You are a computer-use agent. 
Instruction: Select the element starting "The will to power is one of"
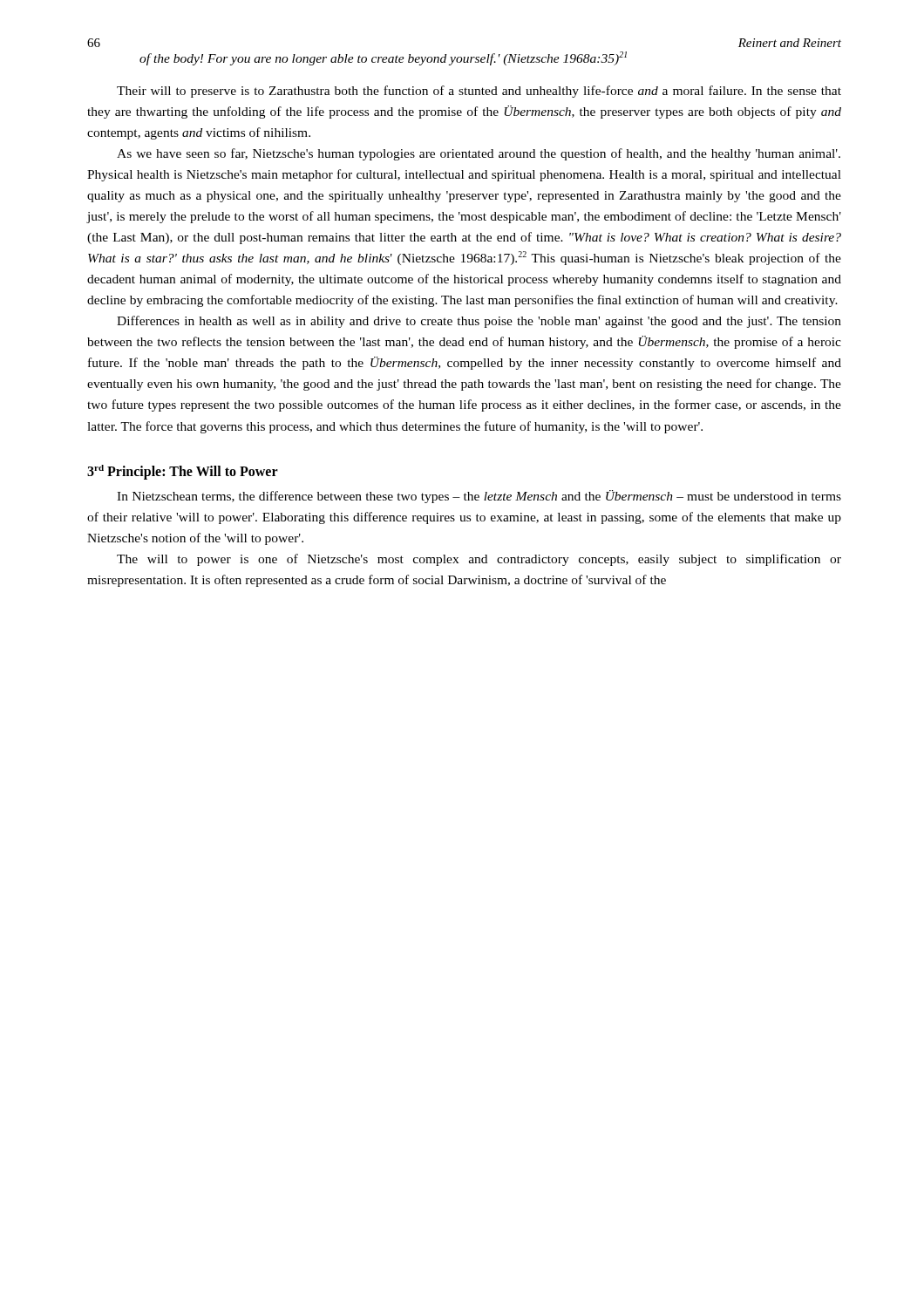tap(464, 569)
